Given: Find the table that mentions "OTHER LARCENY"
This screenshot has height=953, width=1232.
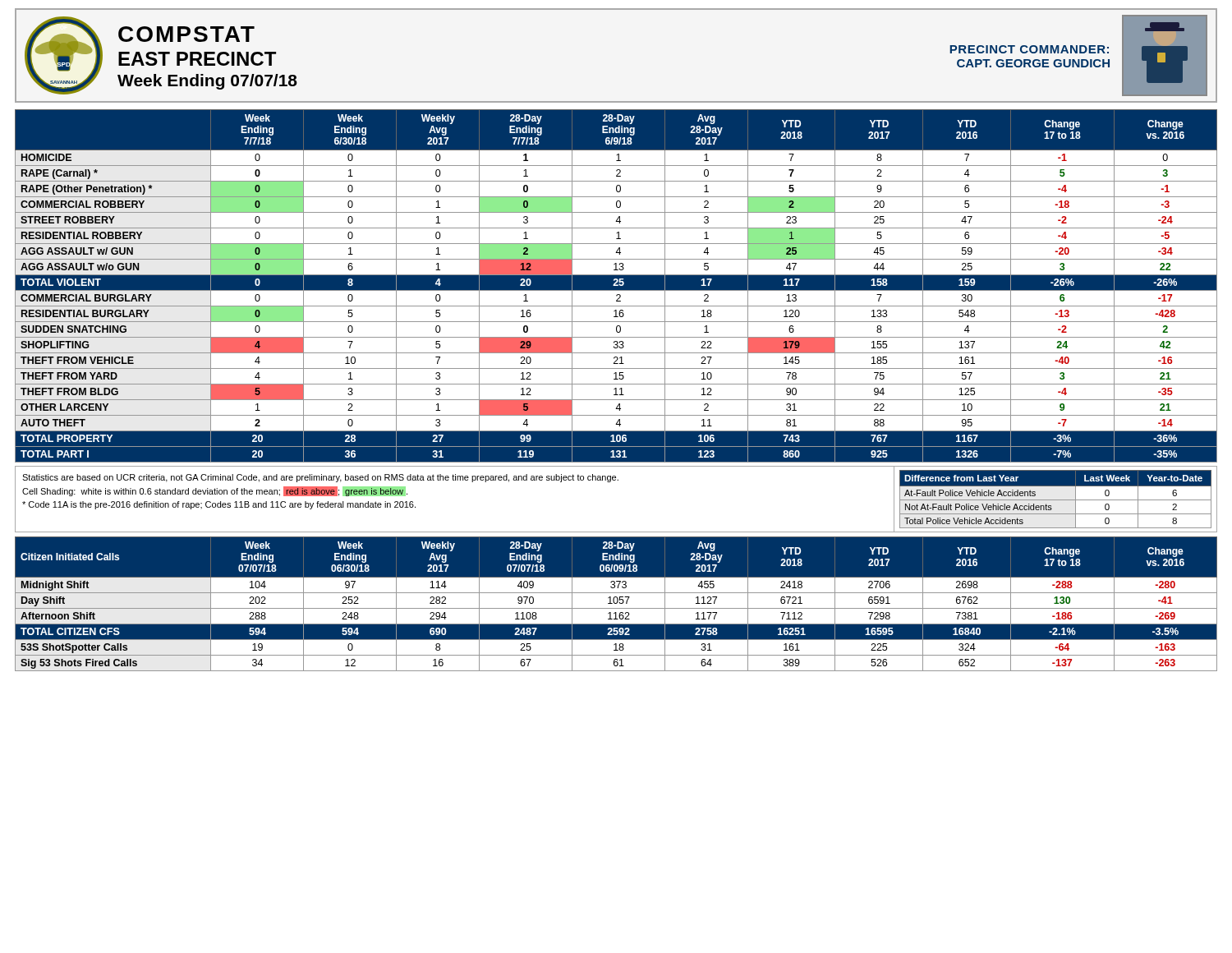Looking at the screenshot, I should click(616, 286).
